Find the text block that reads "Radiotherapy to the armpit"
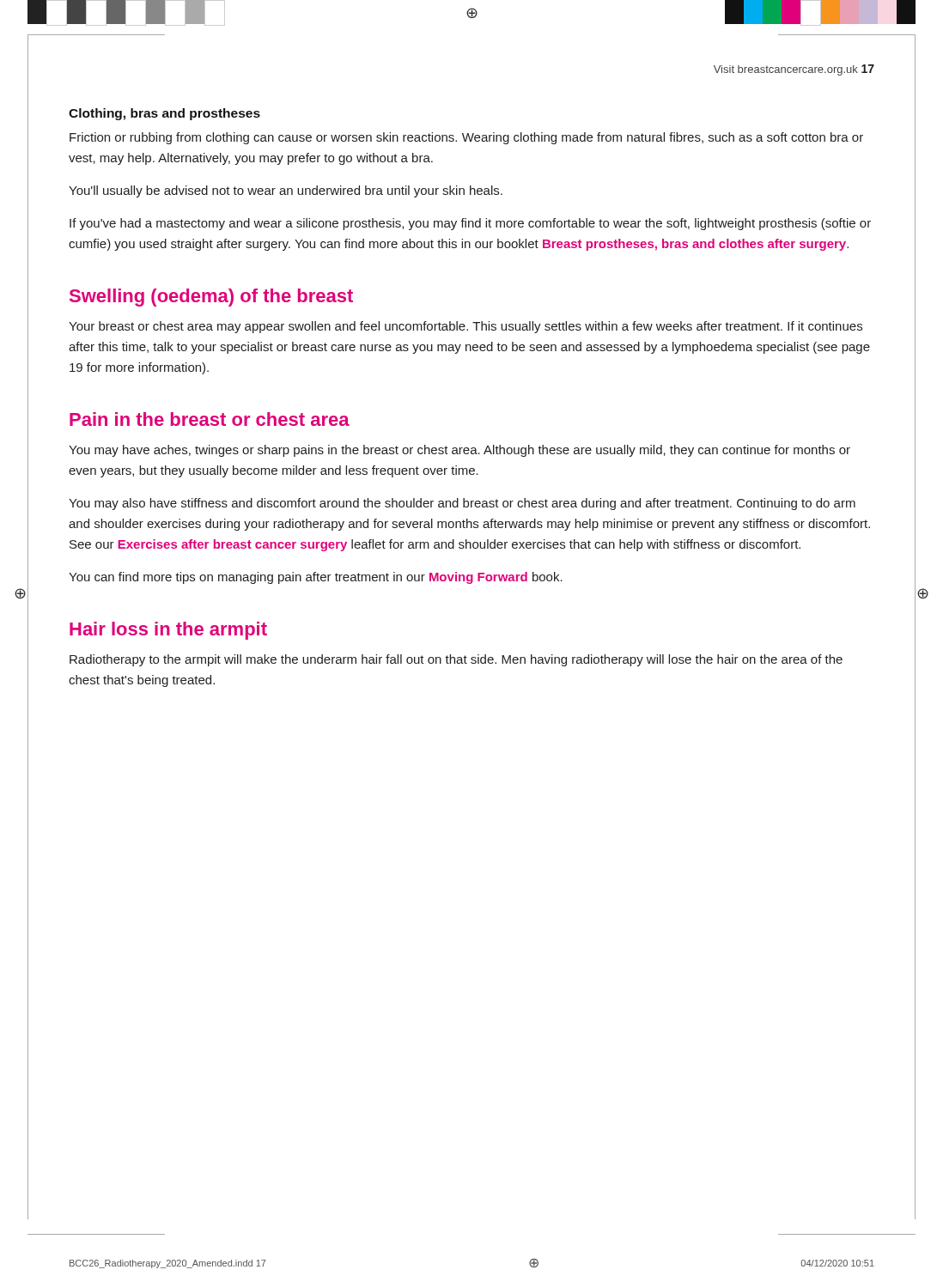943x1288 pixels. point(456,669)
